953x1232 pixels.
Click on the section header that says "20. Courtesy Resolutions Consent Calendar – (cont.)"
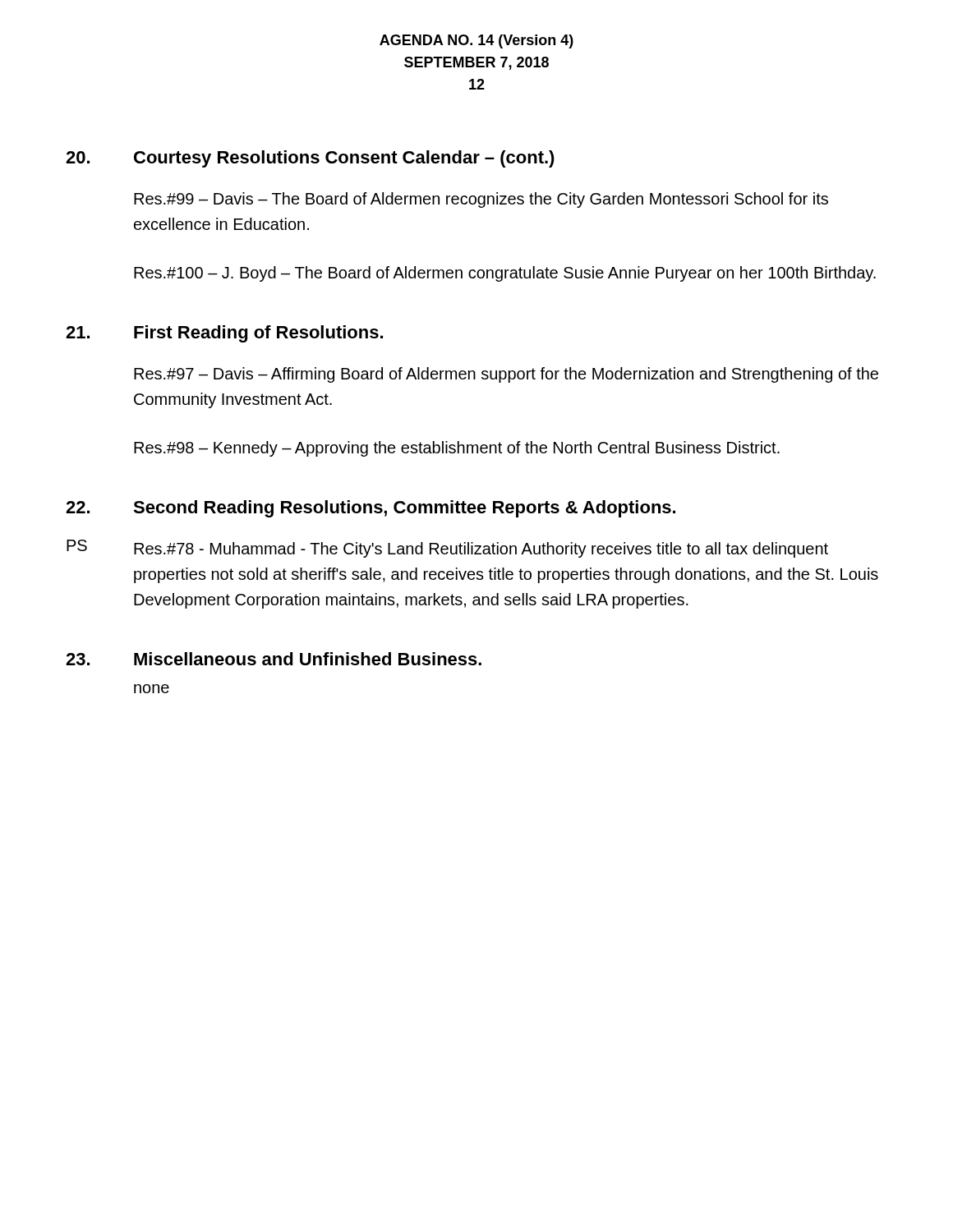point(310,158)
